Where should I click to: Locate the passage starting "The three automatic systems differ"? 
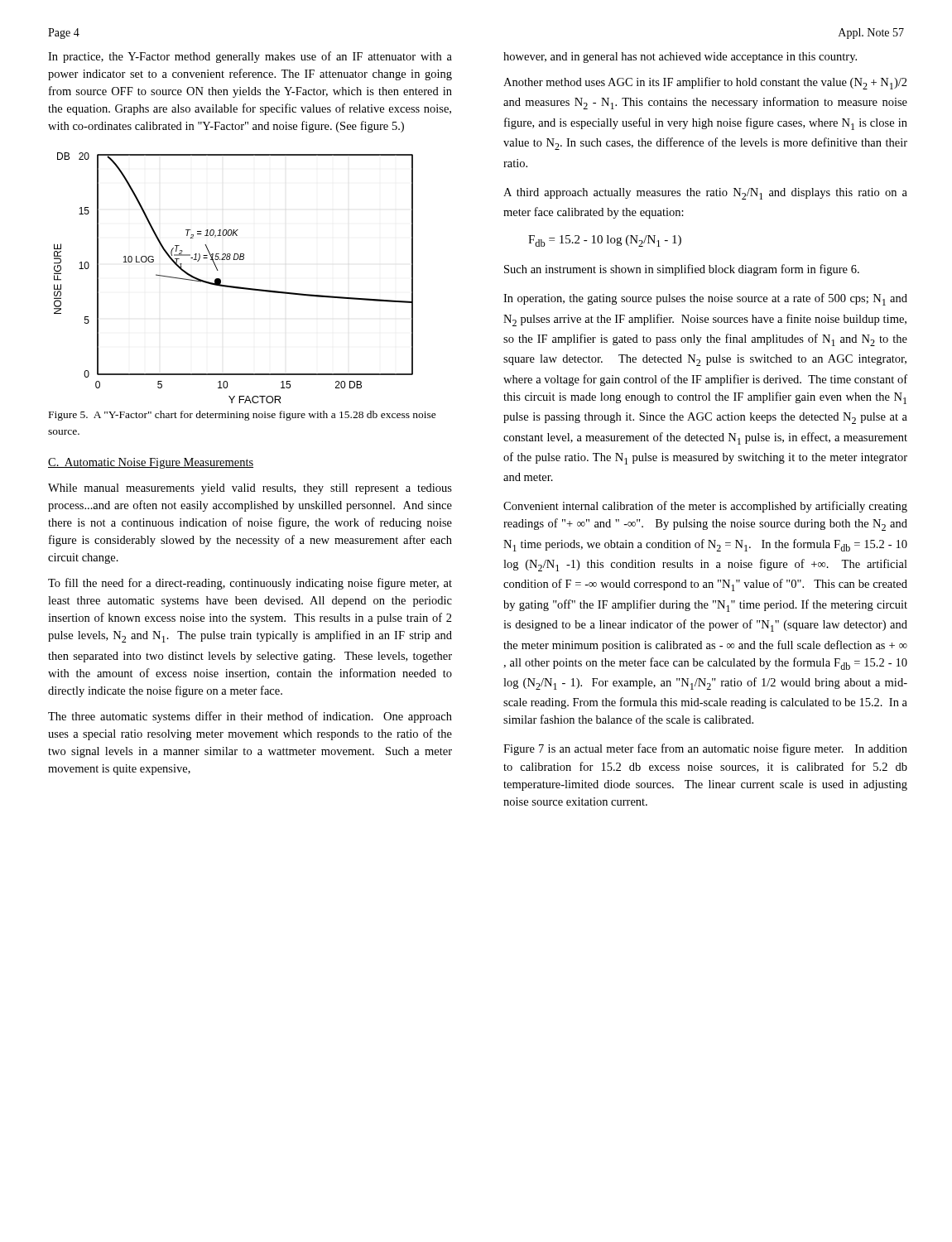[250, 743]
